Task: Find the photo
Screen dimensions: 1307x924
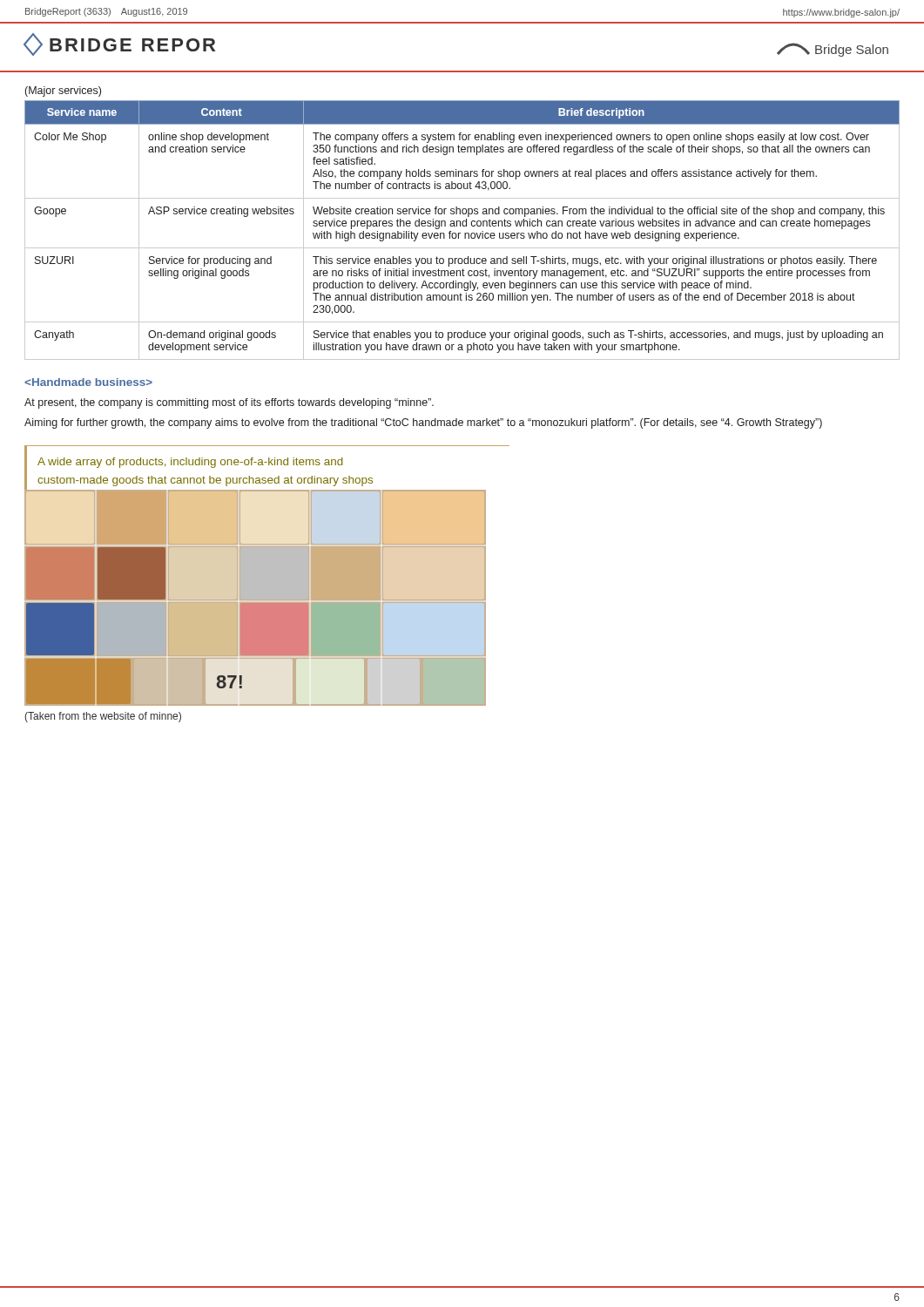Action: (x=255, y=598)
